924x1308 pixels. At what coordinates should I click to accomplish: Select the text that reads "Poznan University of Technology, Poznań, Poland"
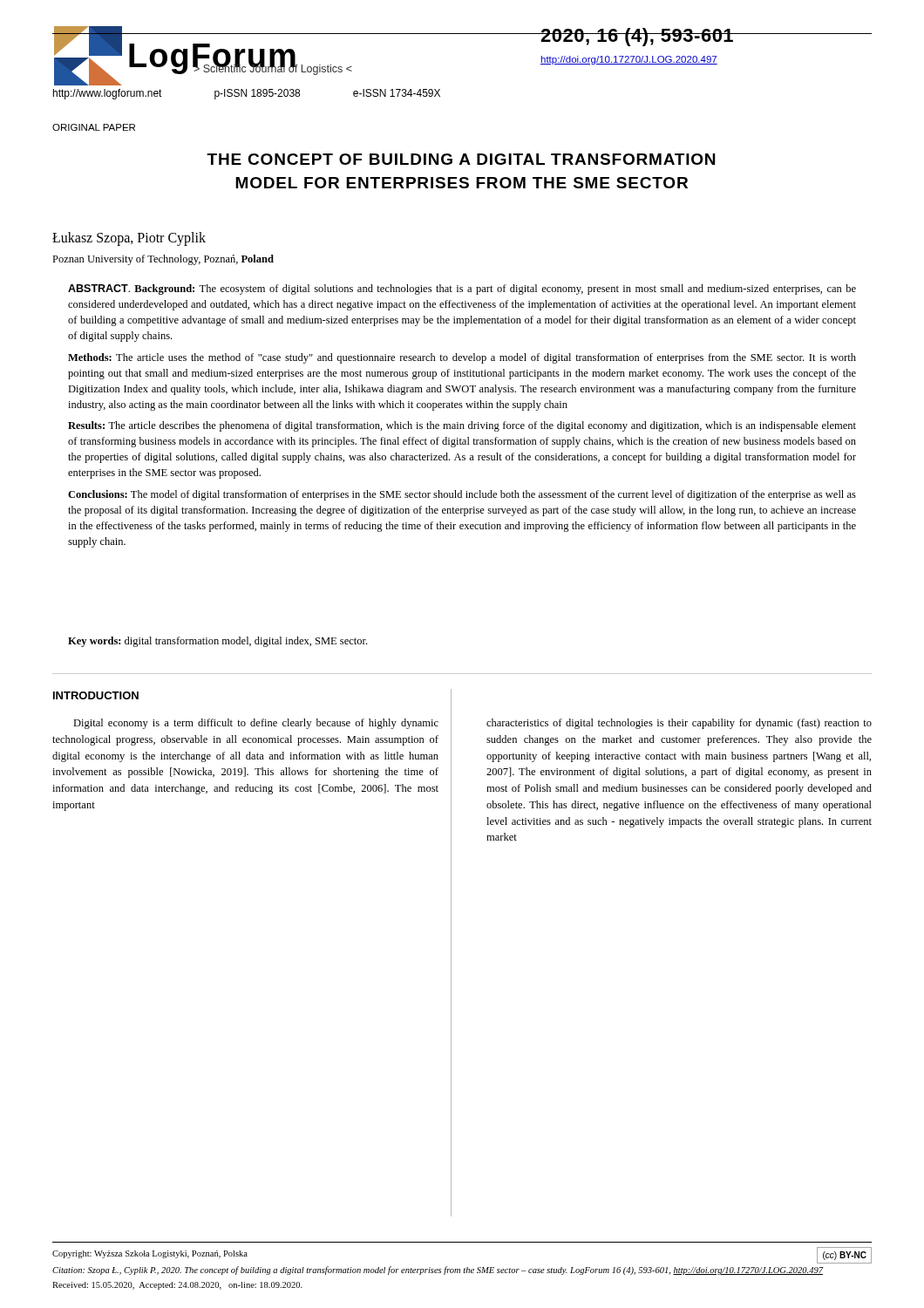(x=163, y=259)
